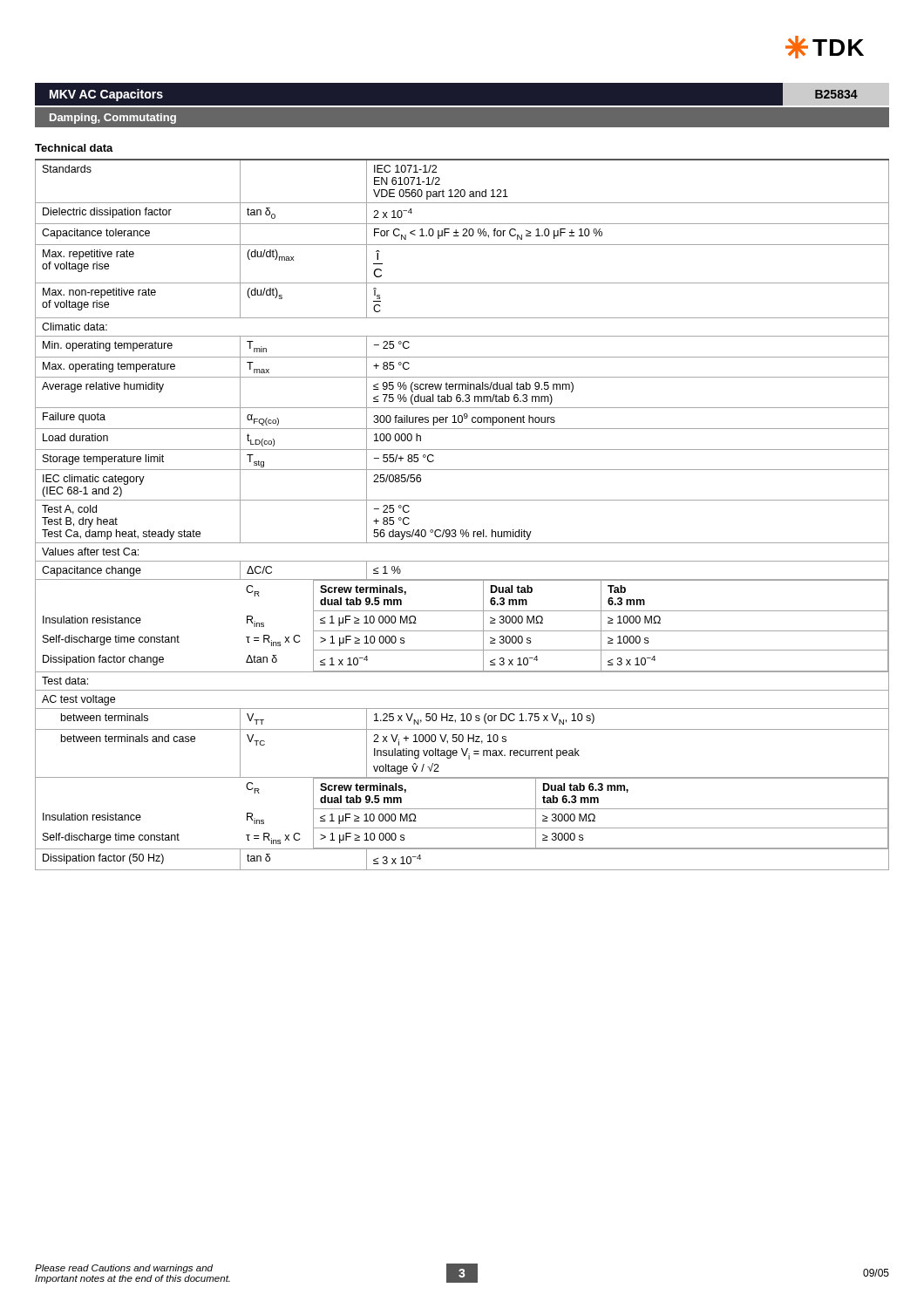The height and width of the screenshot is (1308, 924).
Task: Find the logo
Action: 837,48
